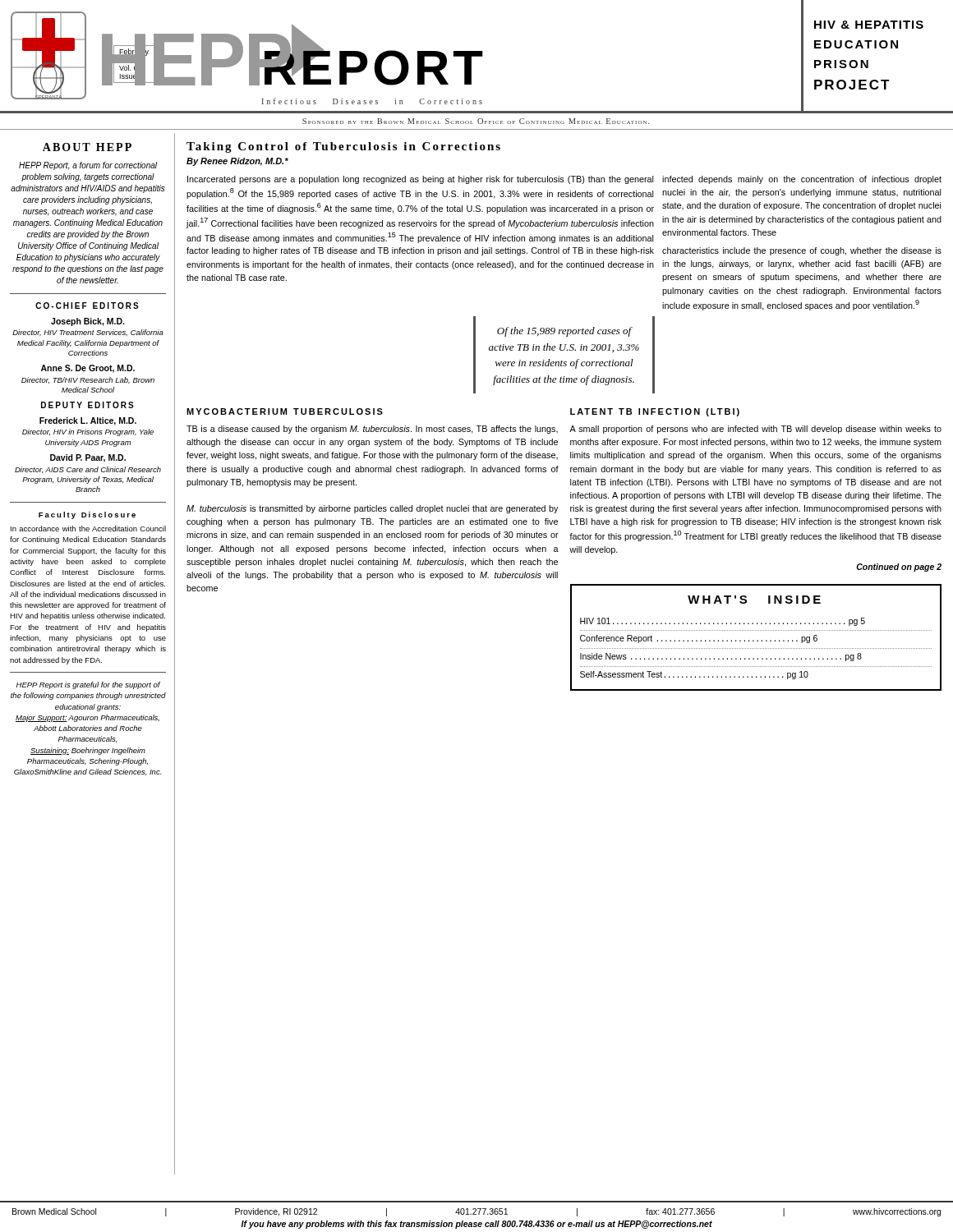The width and height of the screenshot is (953, 1232).
Task: Find the text starting "Faculty Disclosure"
Action: pos(88,514)
